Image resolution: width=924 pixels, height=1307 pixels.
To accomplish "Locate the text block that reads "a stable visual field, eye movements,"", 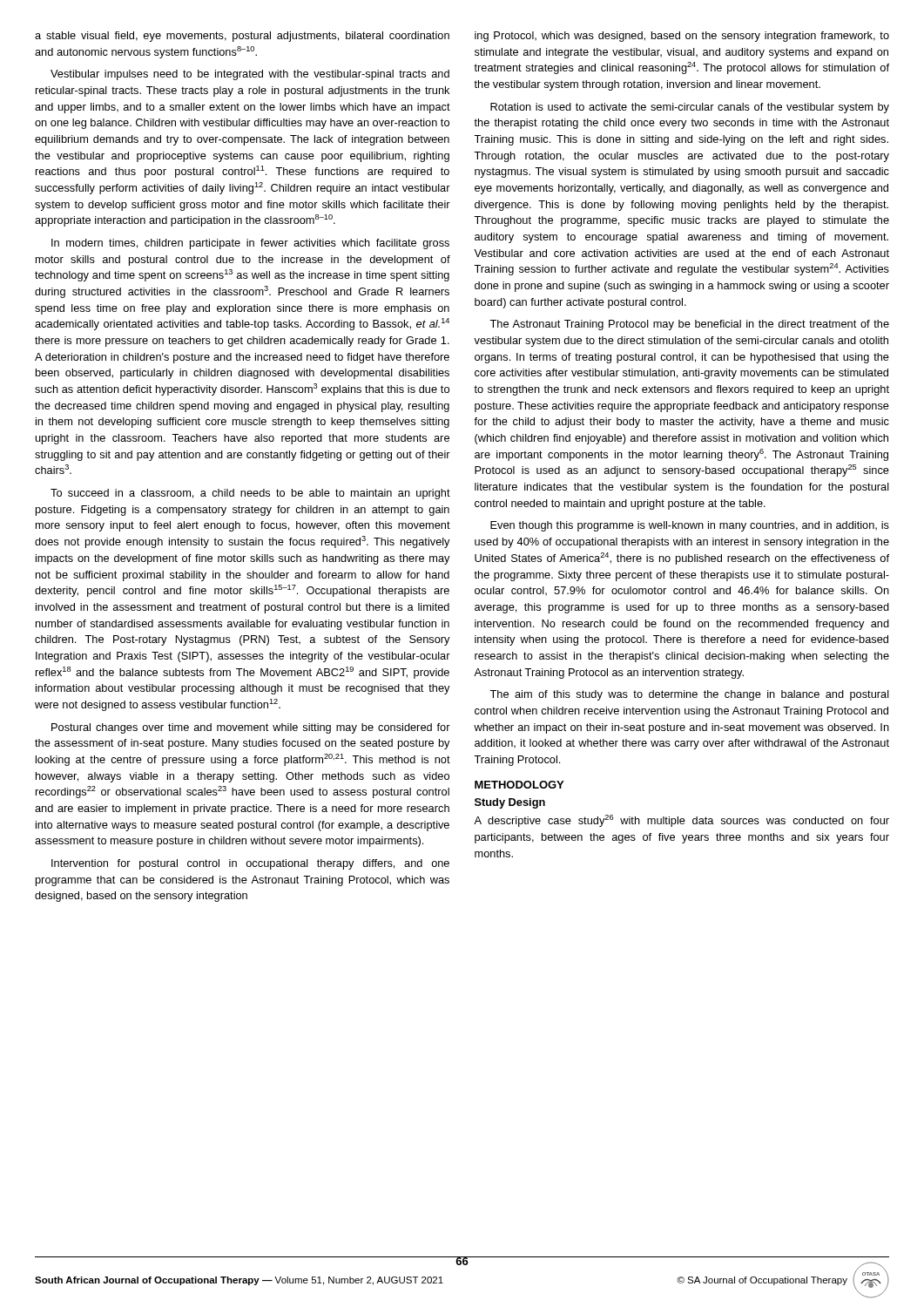I will click(x=242, y=466).
